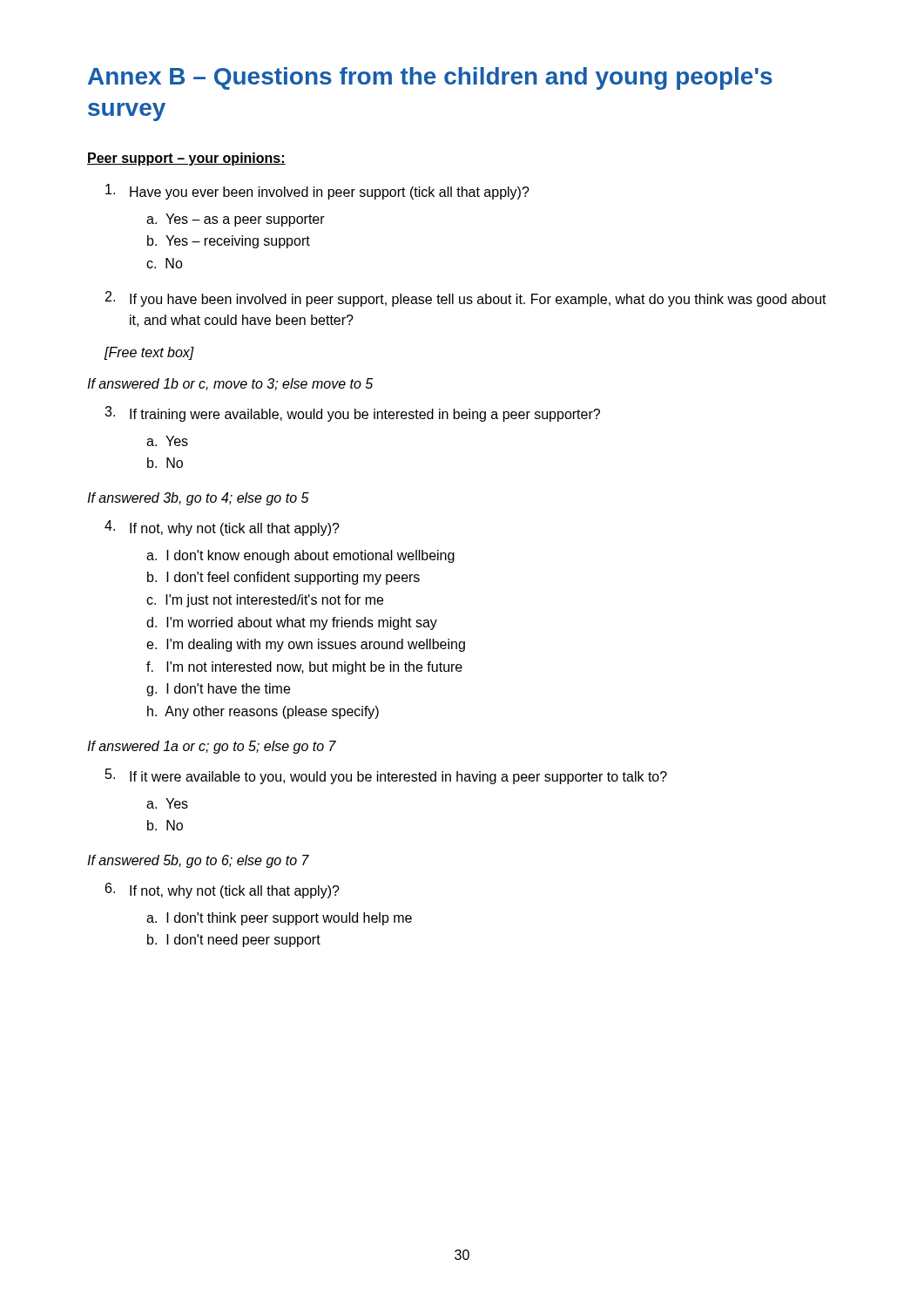924x1307 pixels.
Task: Locate the block starting "4. If not, why not (tick"
Action: 222,528
